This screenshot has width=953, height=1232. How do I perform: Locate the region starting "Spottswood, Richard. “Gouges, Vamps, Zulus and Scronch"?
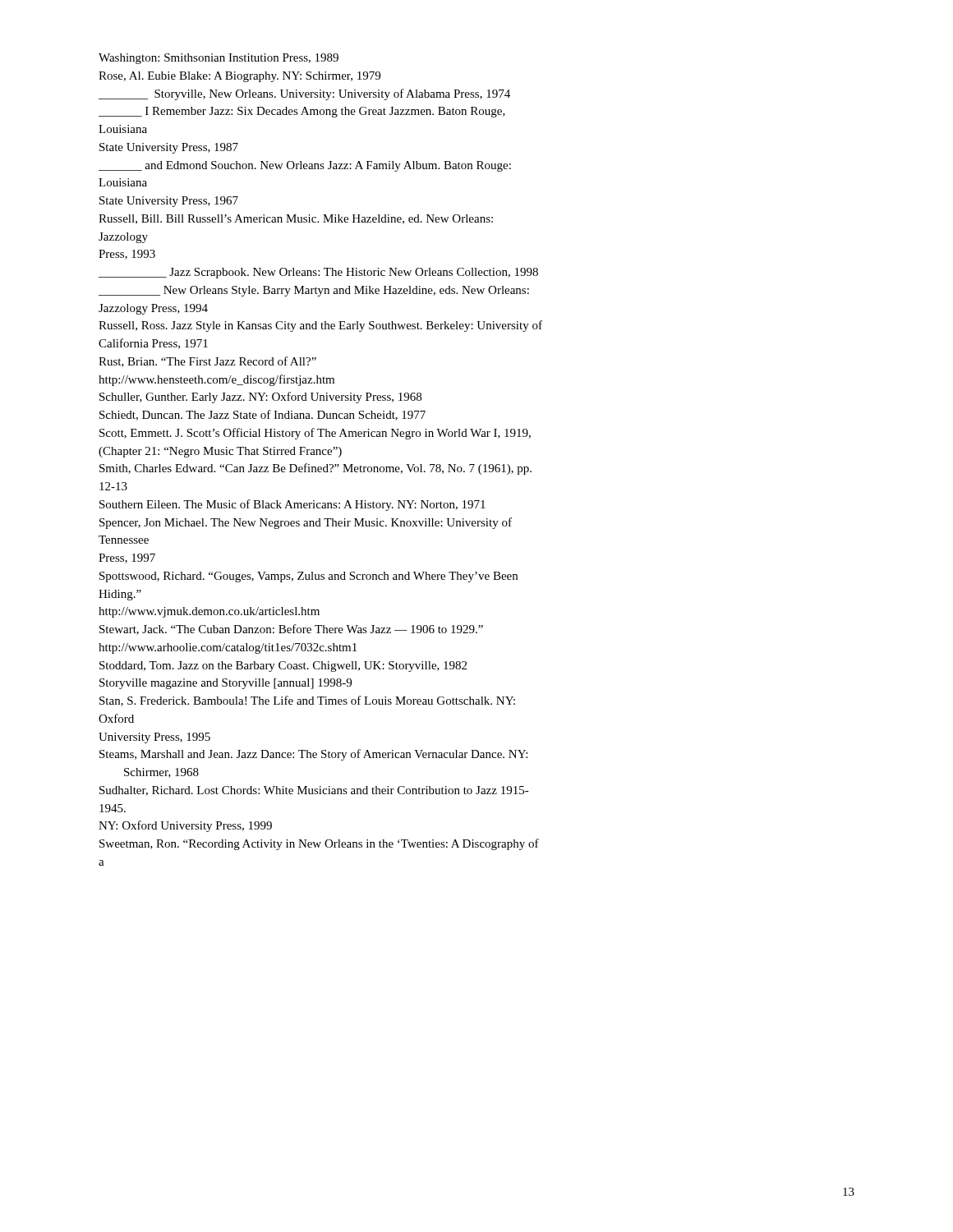click(308, 584)
